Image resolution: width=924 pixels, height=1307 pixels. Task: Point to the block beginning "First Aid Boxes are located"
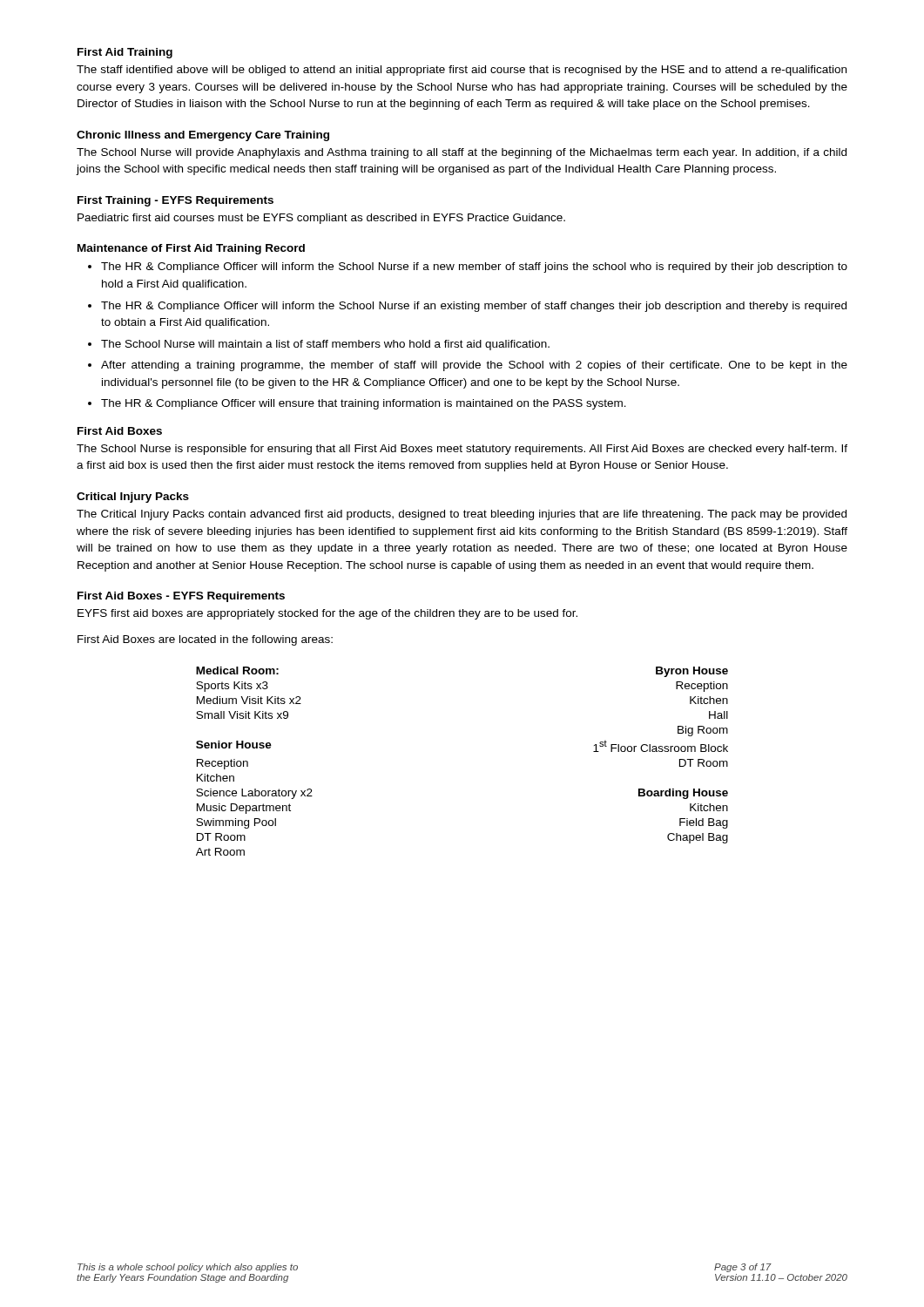[x=205, y=640]
